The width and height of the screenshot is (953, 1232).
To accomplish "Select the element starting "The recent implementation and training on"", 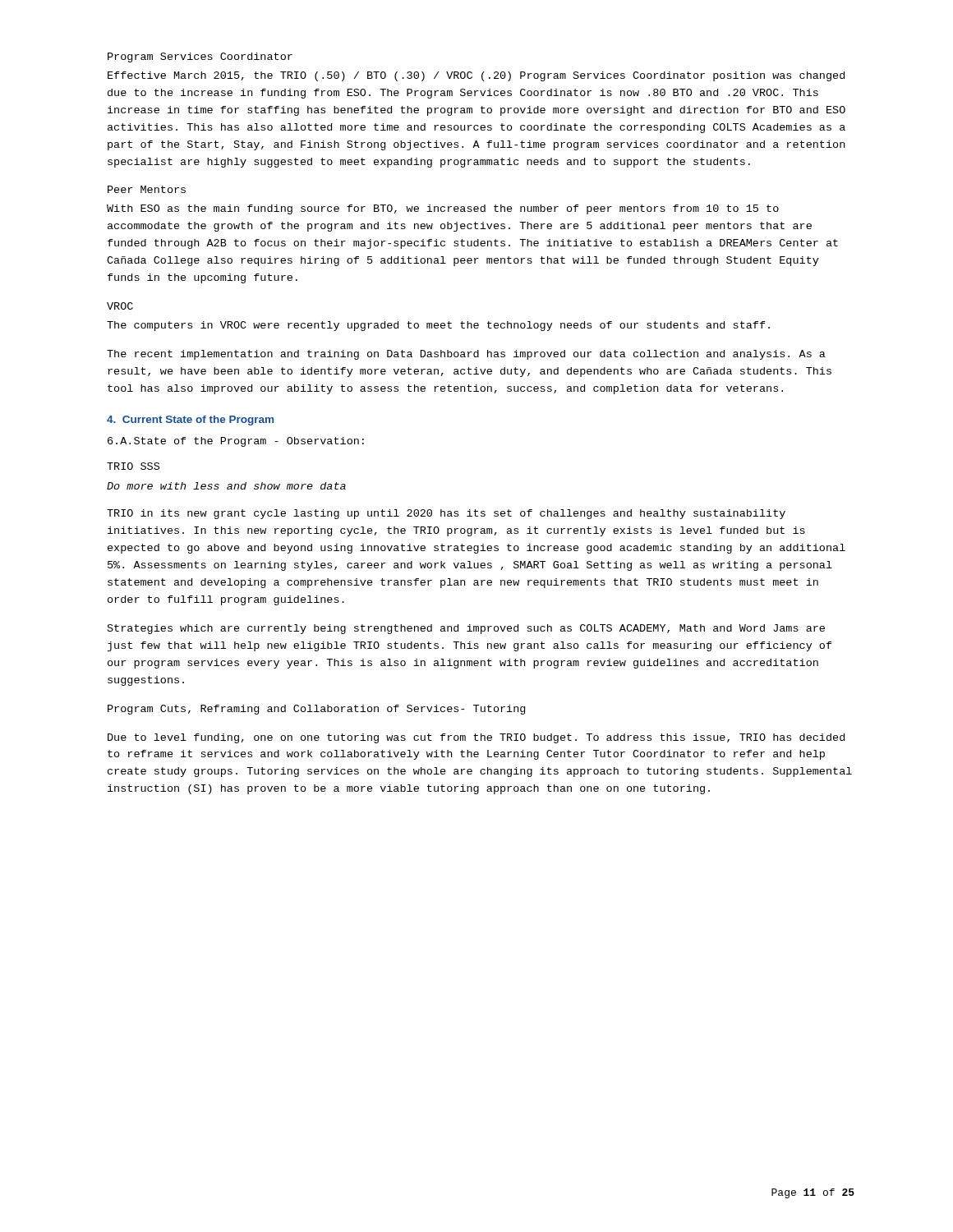I will pyautogui.click(x=470, y=371).
